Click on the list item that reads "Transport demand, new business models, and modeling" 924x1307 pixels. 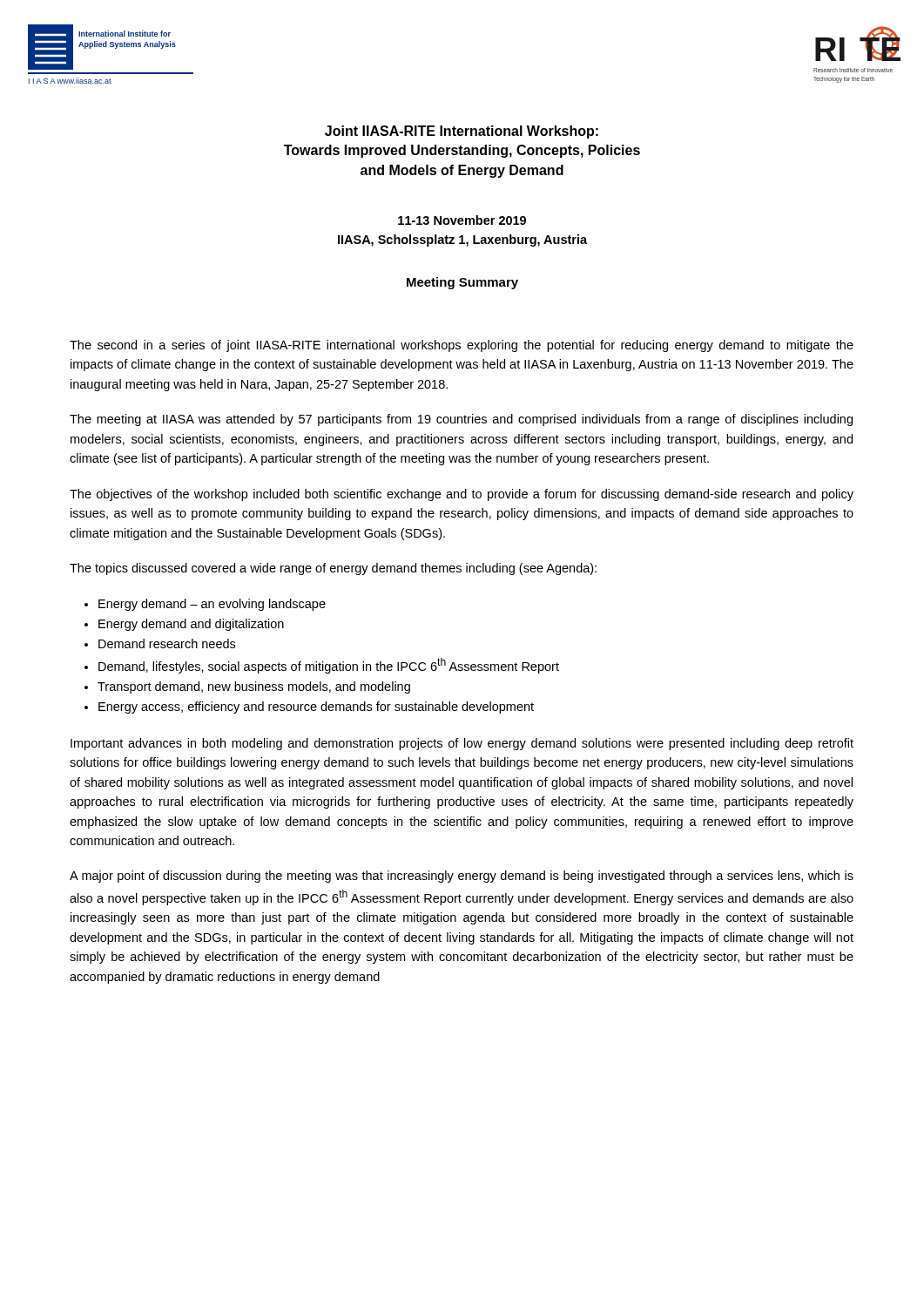254,687
